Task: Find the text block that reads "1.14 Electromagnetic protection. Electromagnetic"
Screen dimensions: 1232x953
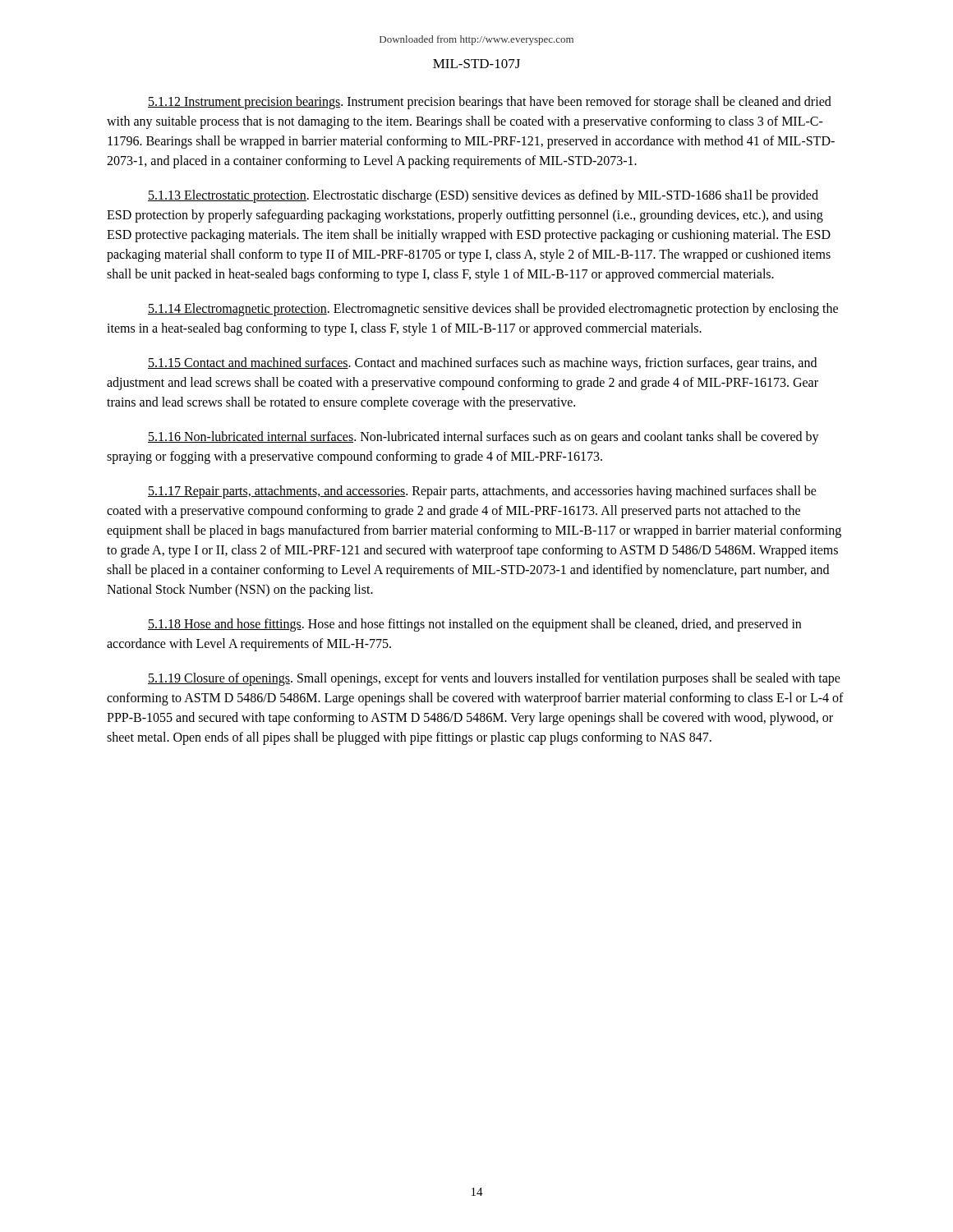Action: click(x=476, y=319)
